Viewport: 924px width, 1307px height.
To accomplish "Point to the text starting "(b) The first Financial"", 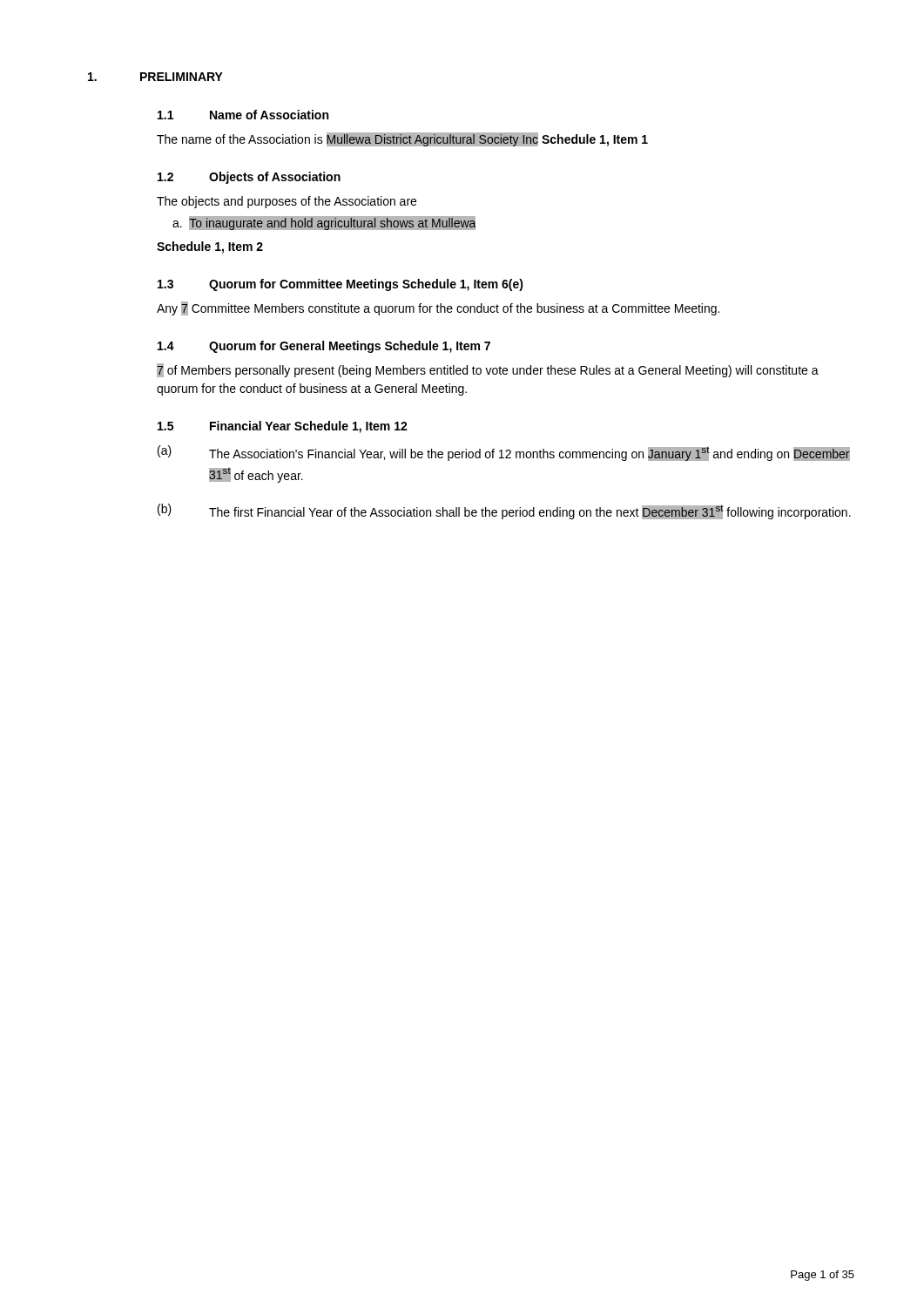I will pos(504,511).
